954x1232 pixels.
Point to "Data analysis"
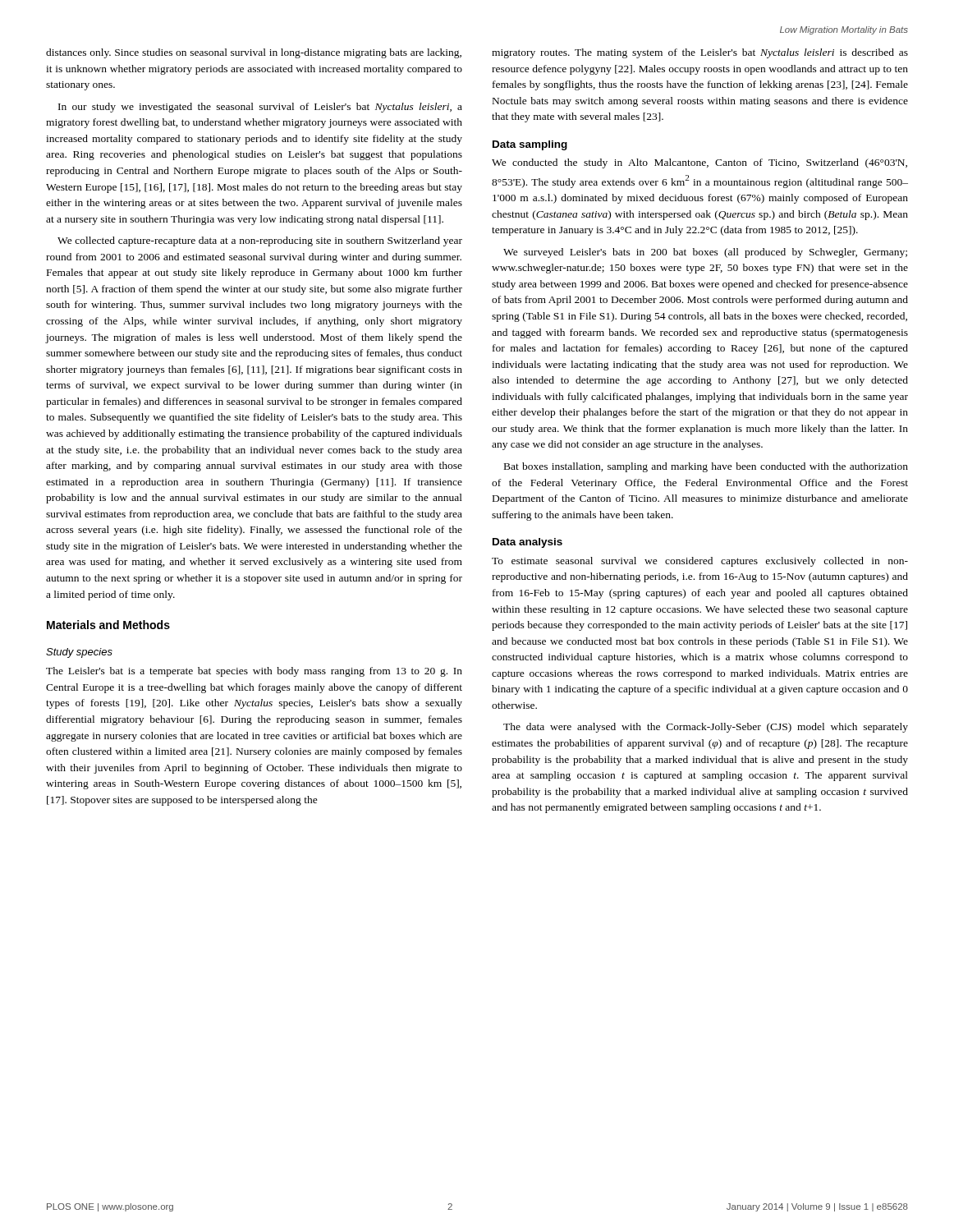coord(527,542)
